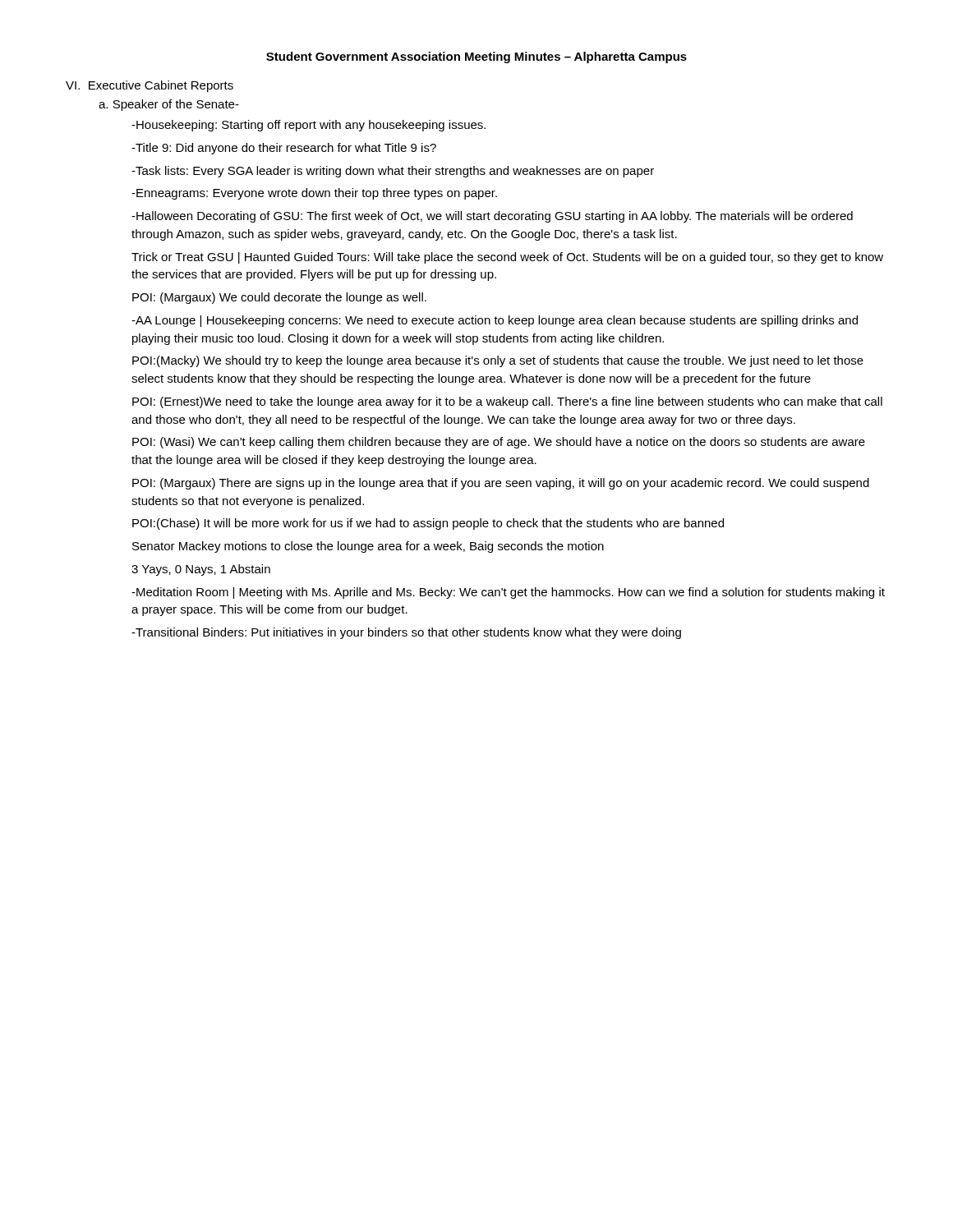Click on the passage starting "3 Yays, 0 Nays,"
This screenshot has height=1232, width=953.
pos(201,569)
